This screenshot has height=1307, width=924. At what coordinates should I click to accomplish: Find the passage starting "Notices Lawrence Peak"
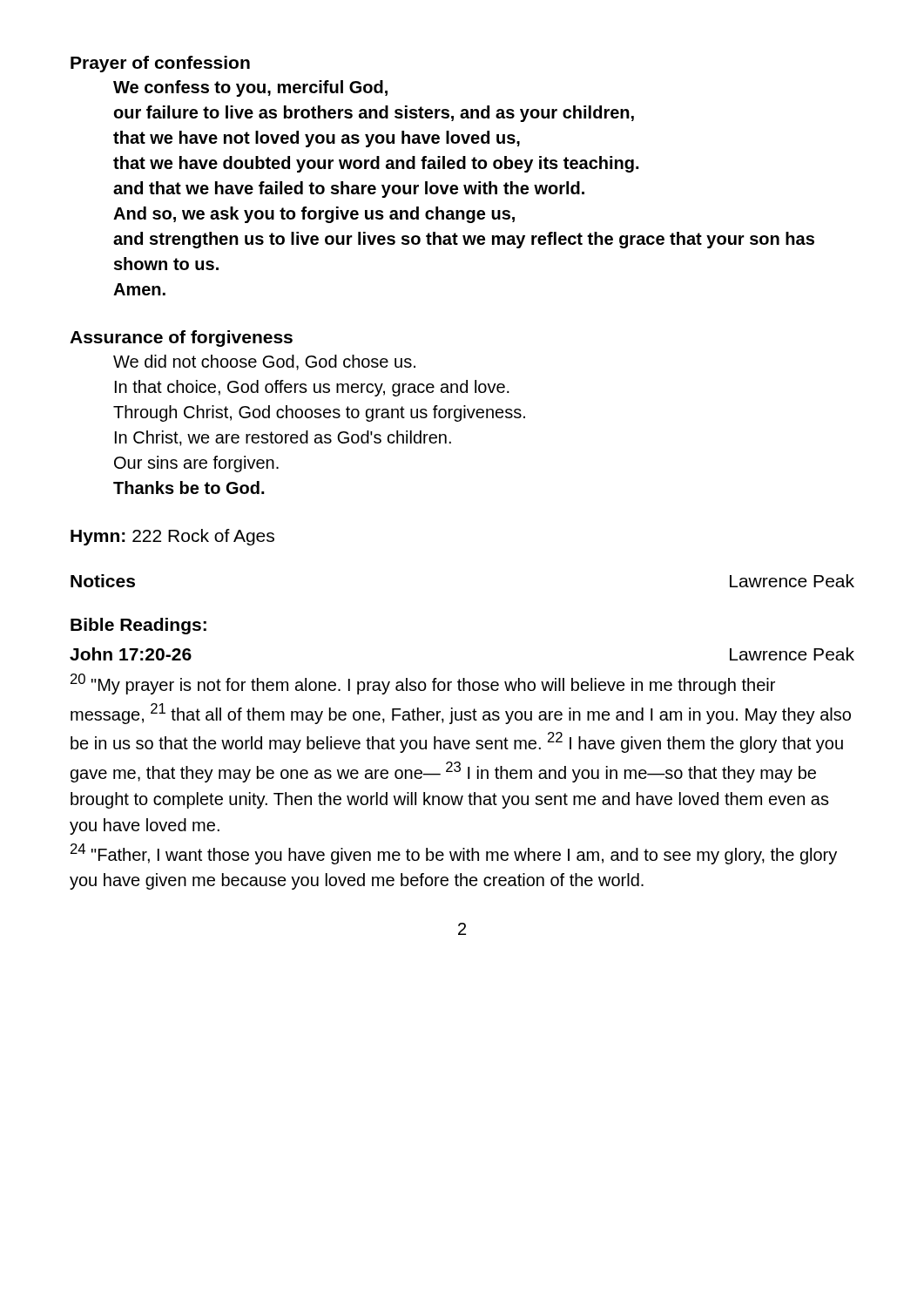[x=102, y=581]
